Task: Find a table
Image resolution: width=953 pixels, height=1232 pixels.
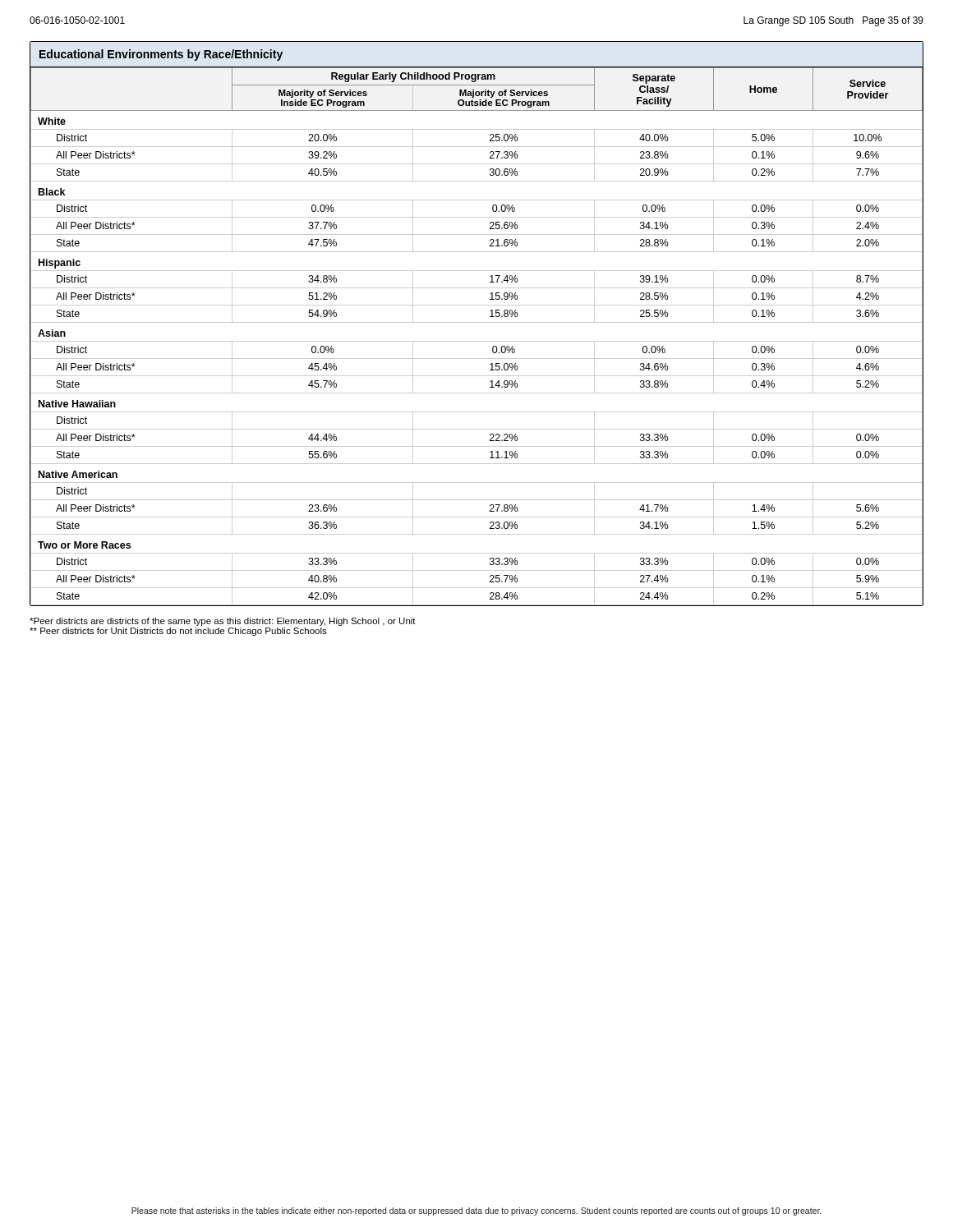Action: point(476,324)
